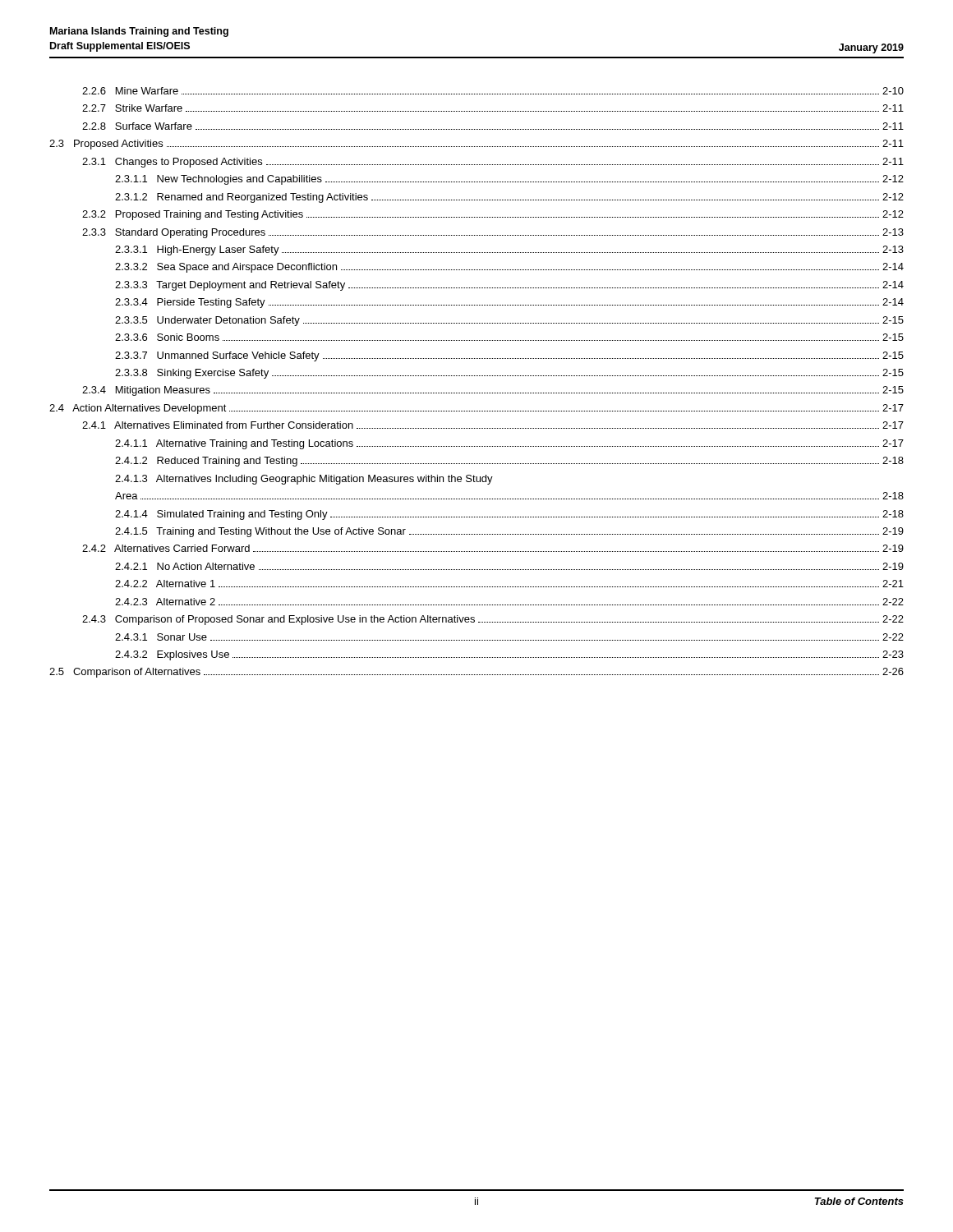Screen dimensions: 1232x953
Task: Select the text starting "2.4.1.4 Simulated Training and"
Action: coord(509,514)
